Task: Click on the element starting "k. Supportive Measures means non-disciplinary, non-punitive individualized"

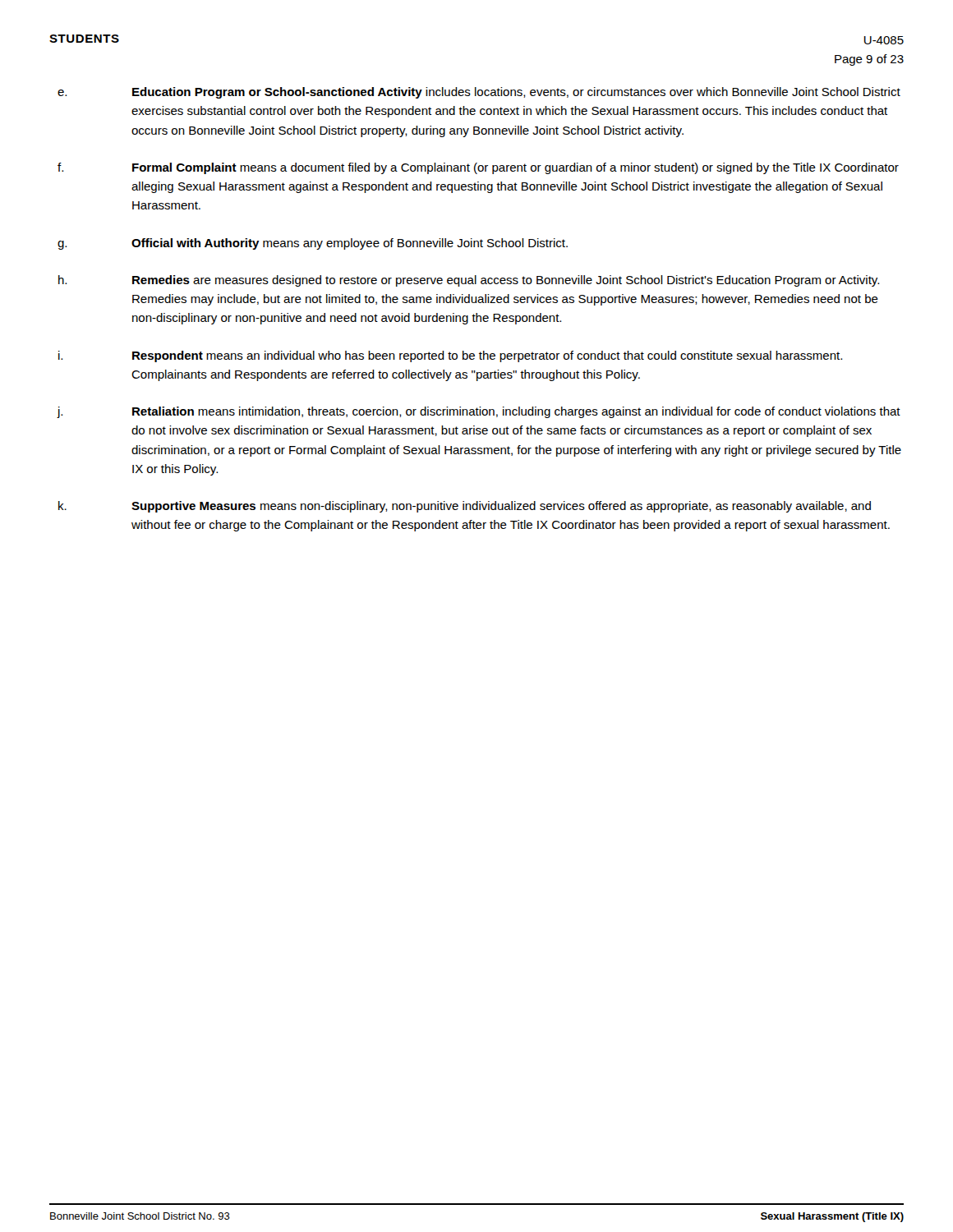Action: pos(476,515)
